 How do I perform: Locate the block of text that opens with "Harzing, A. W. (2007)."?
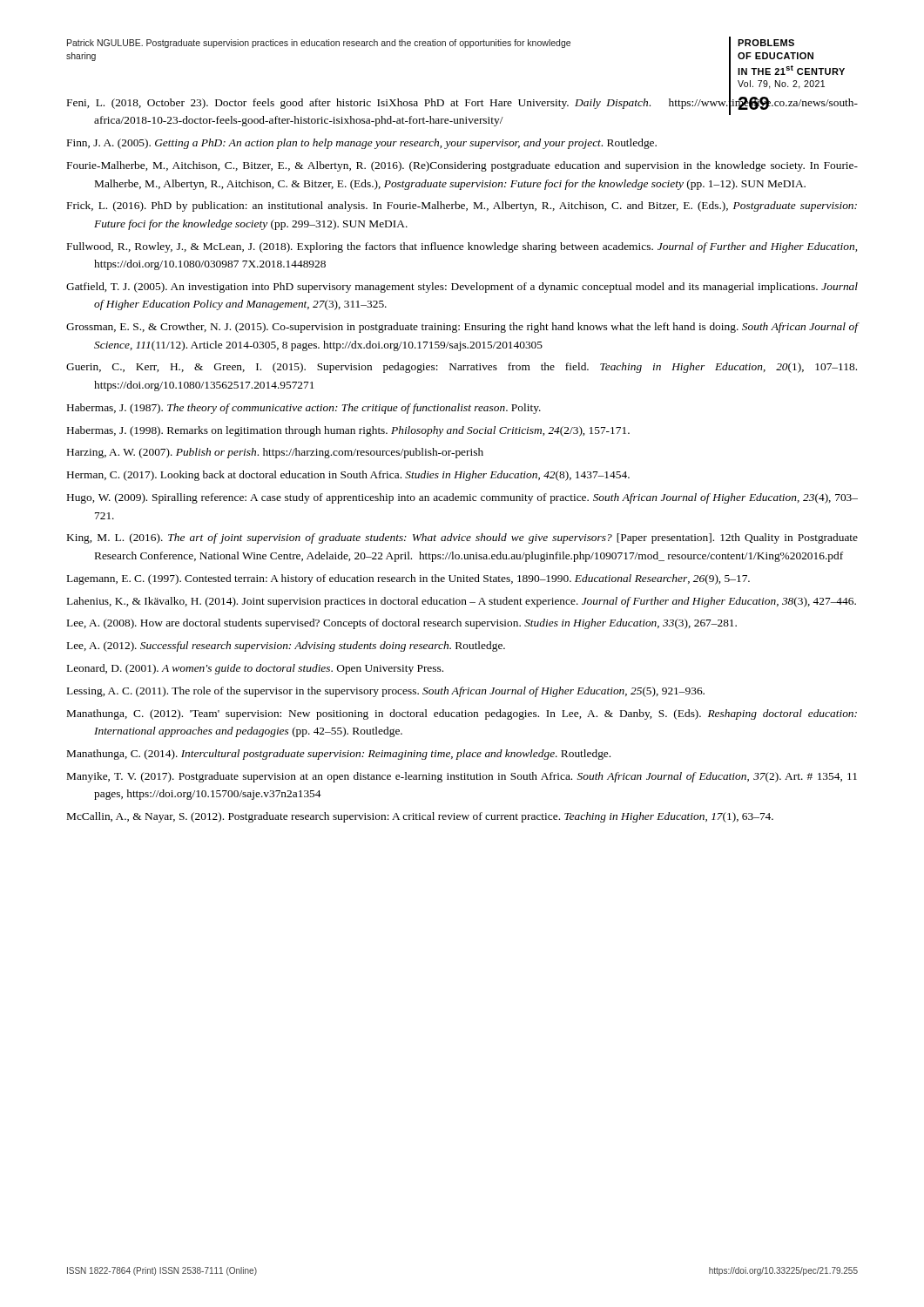coord(275,452)
